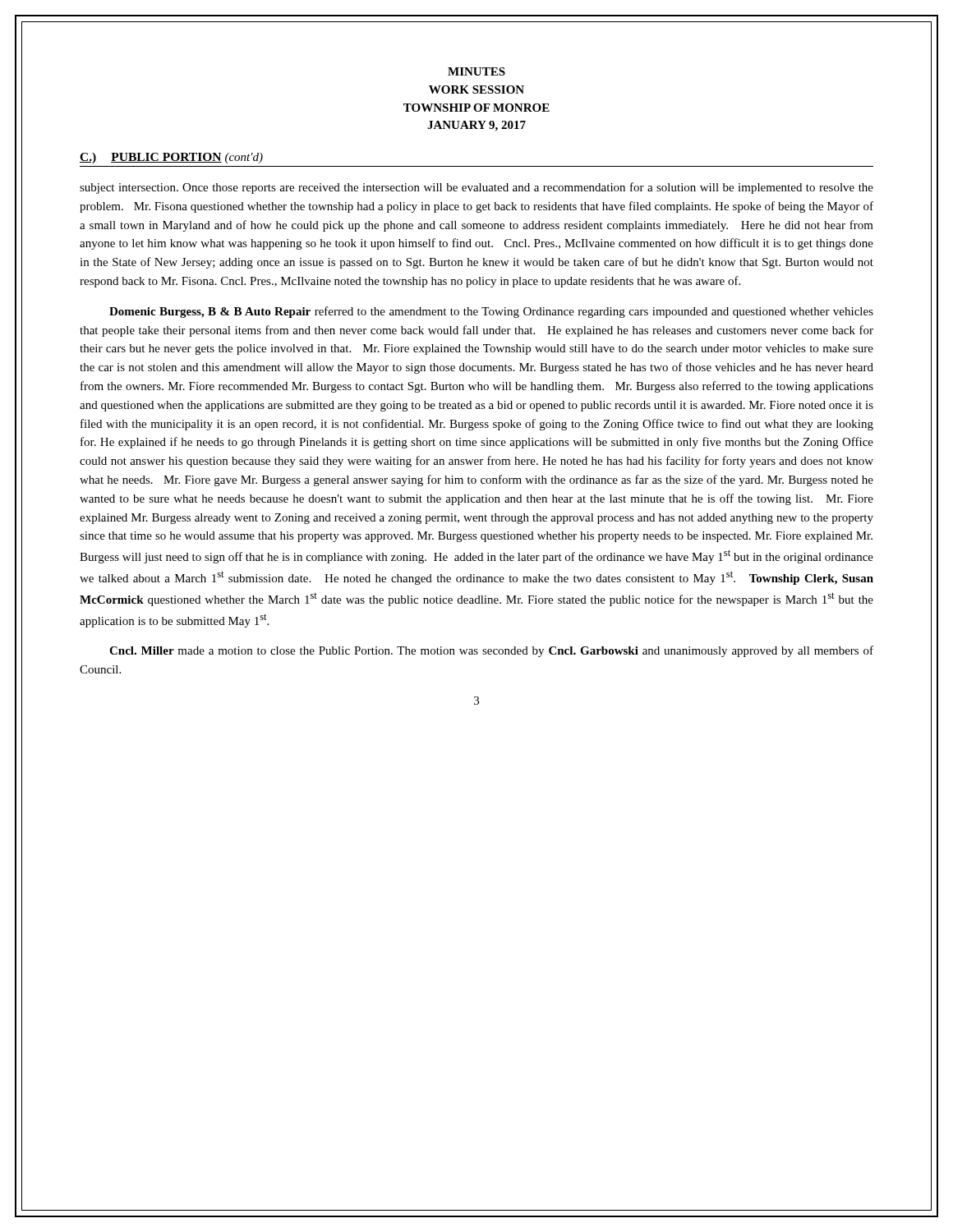Click on the section header that says "C.) PUBLIC PORTION(cont'd)"
The height and width of the screenshot is (1232, 953).
coord(171,157)
